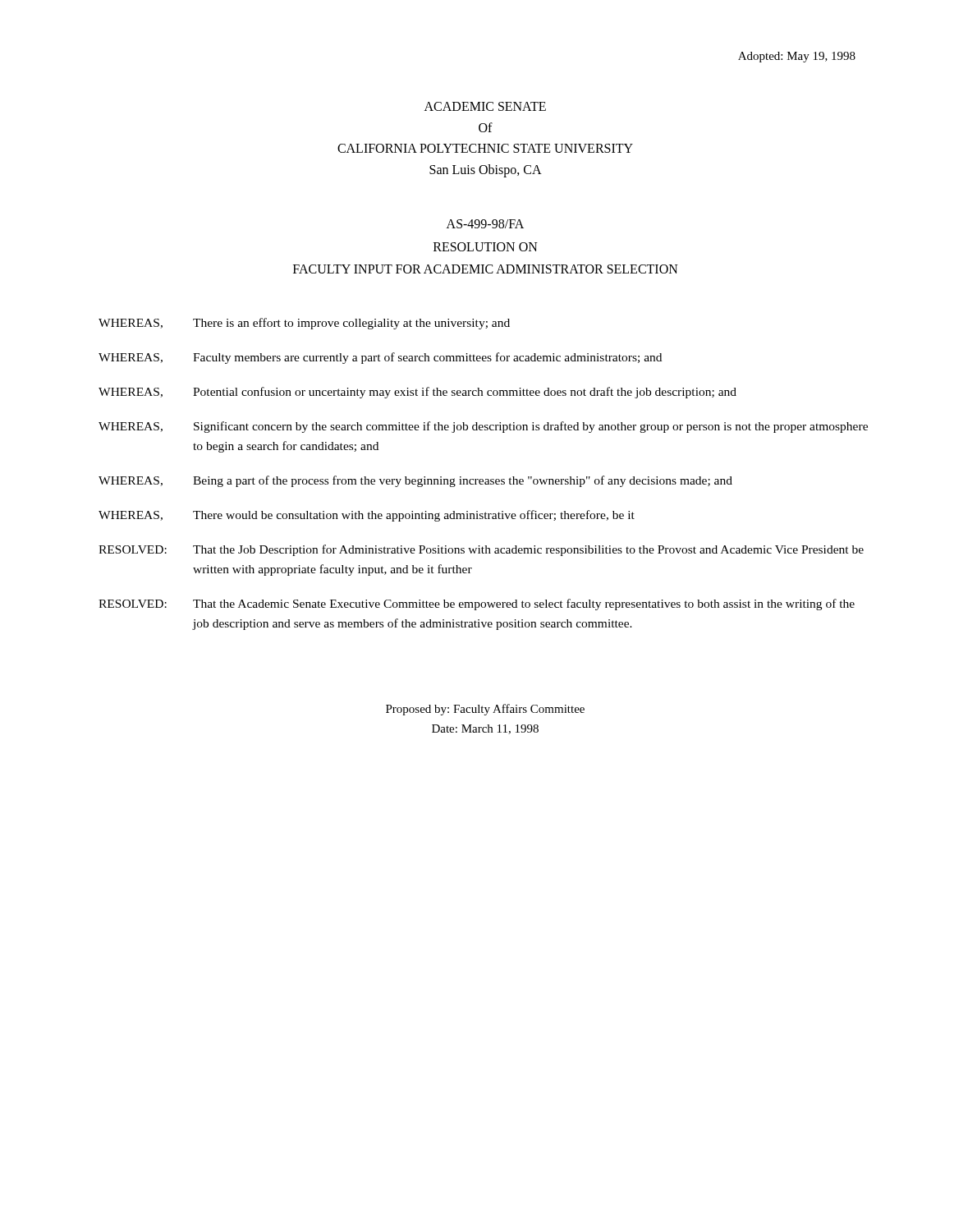Click the passage that begins "Adopted: May 19,"
954x1232 pixels.
coord(797,56)
